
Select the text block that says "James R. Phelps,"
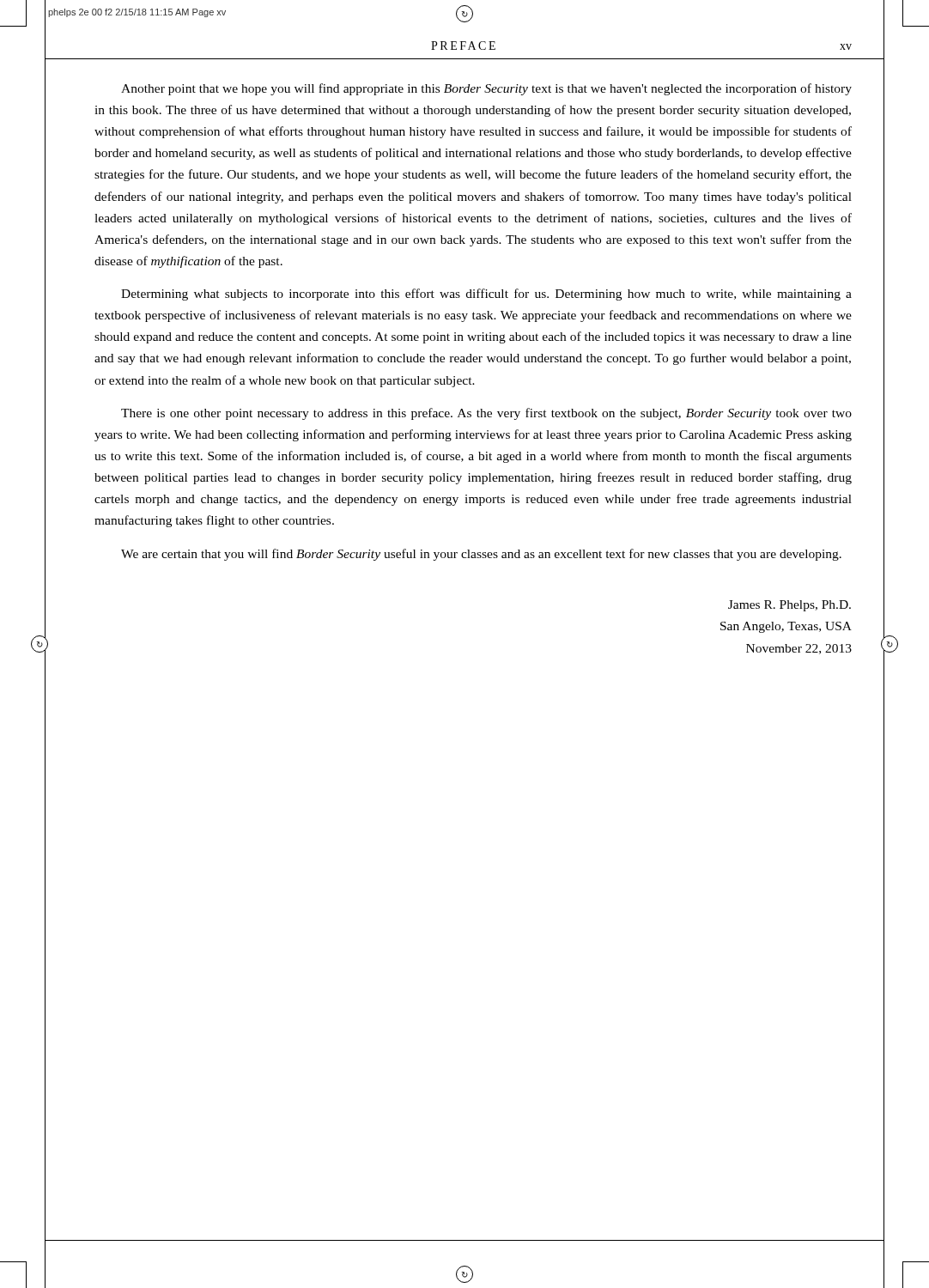[x=786, y=626]
